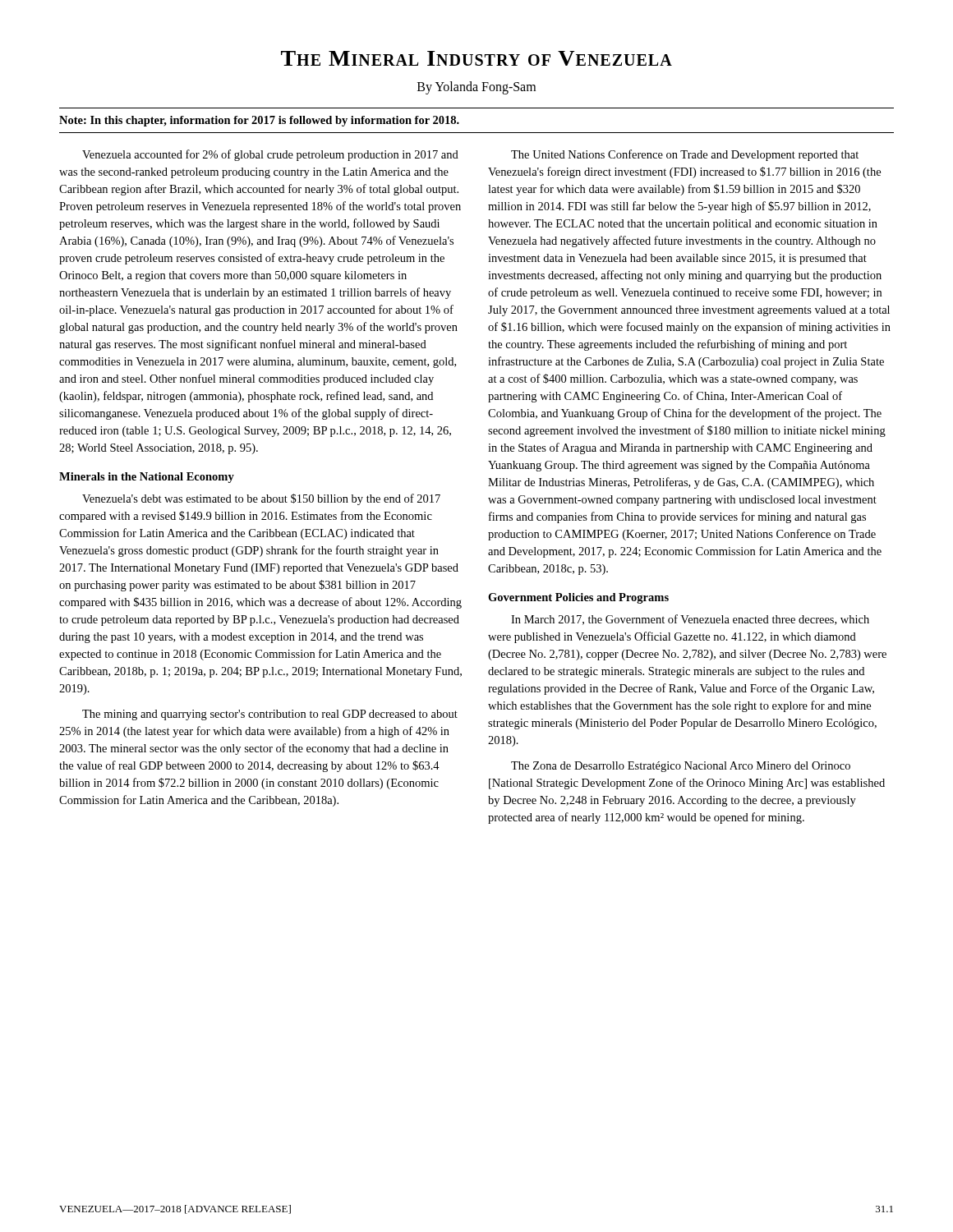Select the title with the text "The Mineral Industry"
The image size is (953, 1232).
[x=476, y=58]
